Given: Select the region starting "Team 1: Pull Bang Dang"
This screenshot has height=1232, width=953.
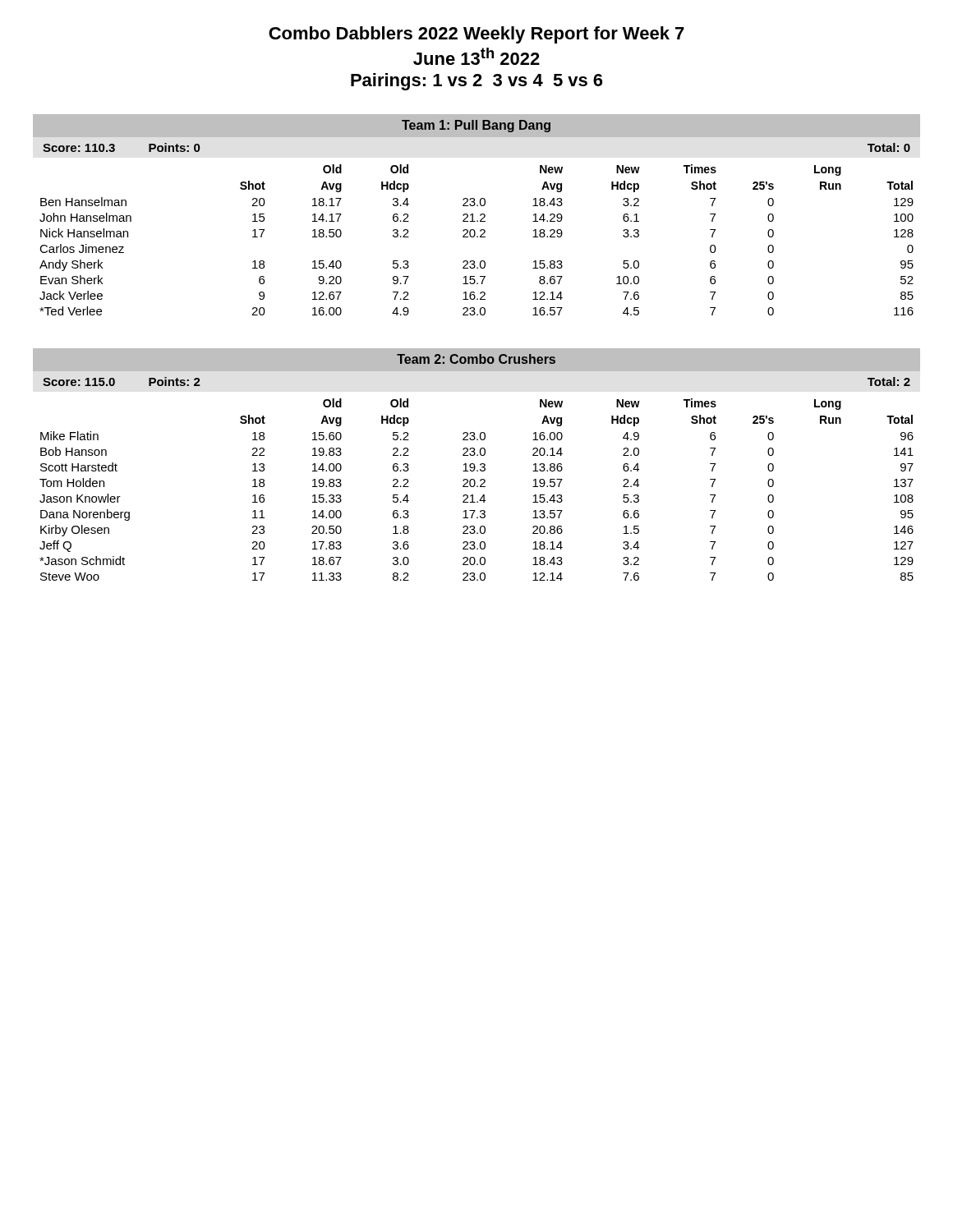Looking at the screenshot, I should [476, 126].
